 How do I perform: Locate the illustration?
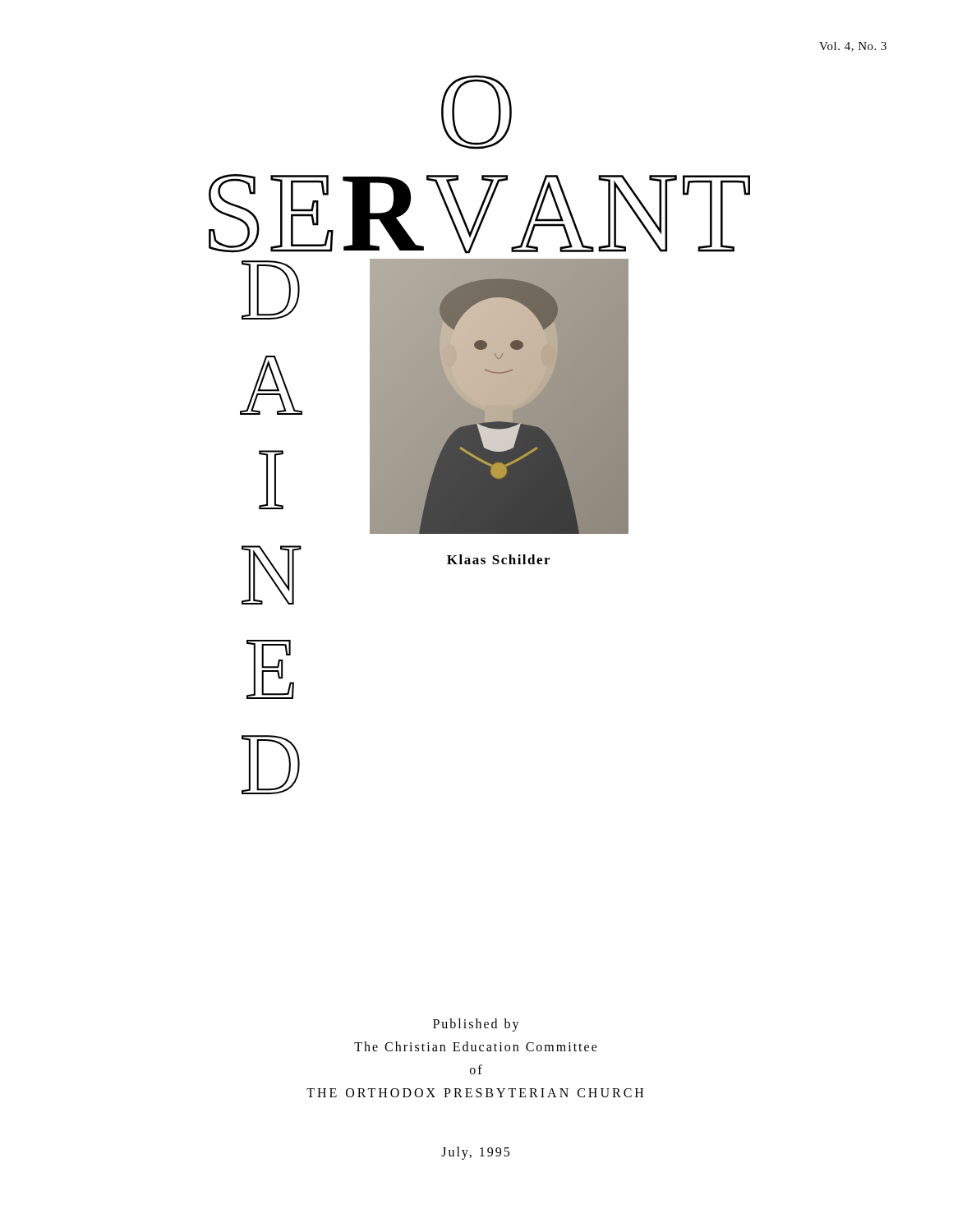pyautogui.click(x=271, y=527)
